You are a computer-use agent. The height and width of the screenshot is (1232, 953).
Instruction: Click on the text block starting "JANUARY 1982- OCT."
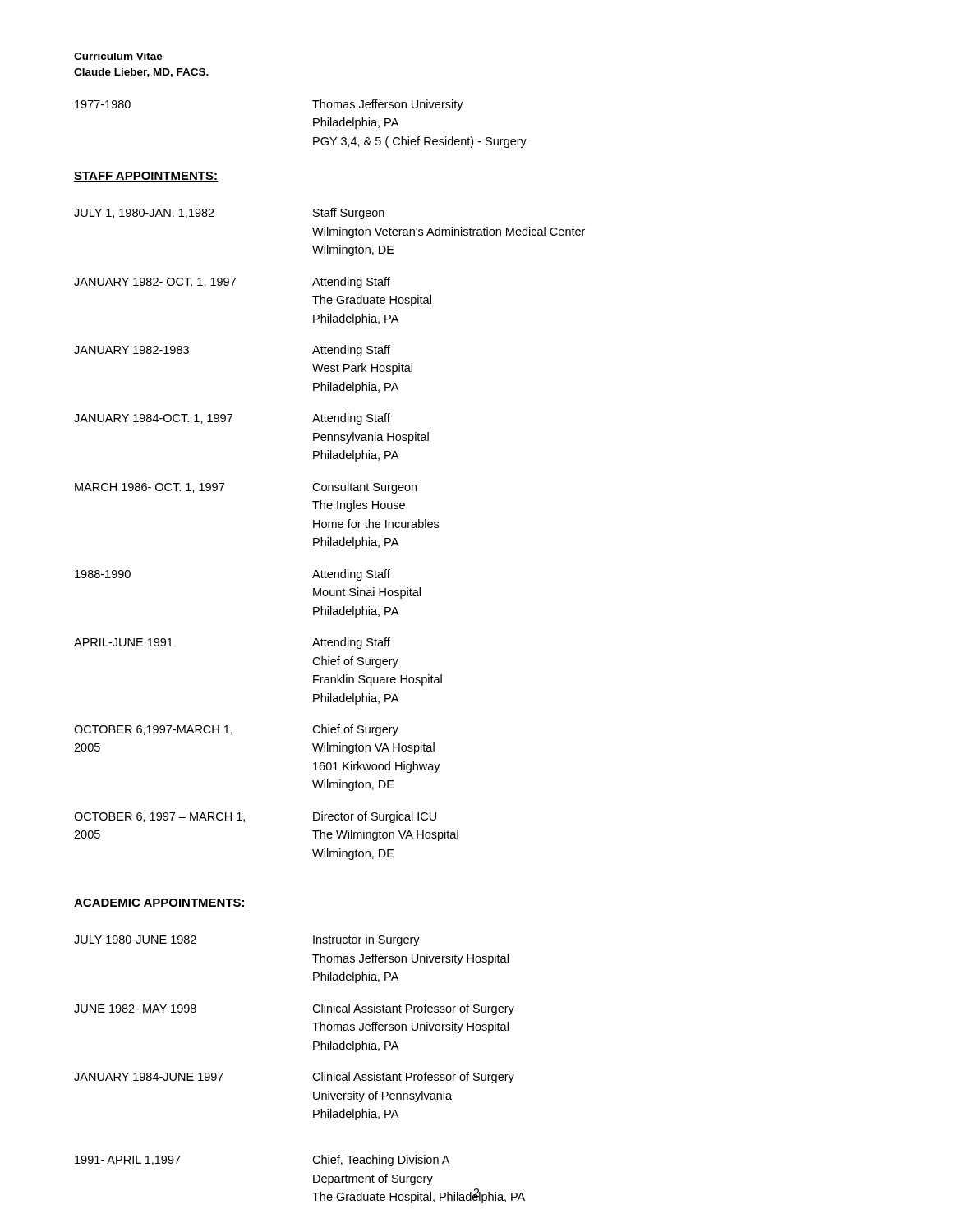[x=232, y=283]
